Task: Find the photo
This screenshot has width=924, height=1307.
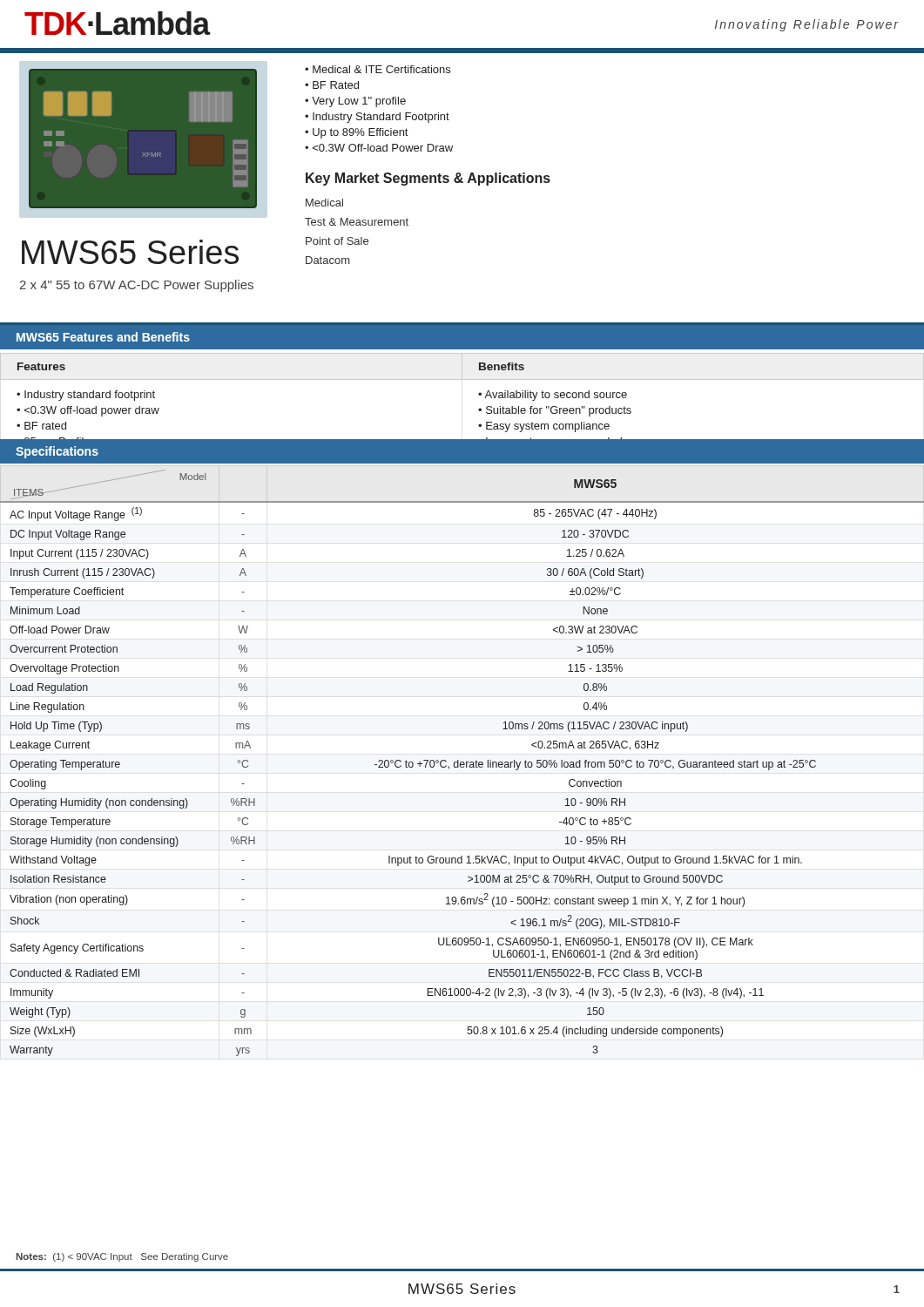Action: [145, 142]
